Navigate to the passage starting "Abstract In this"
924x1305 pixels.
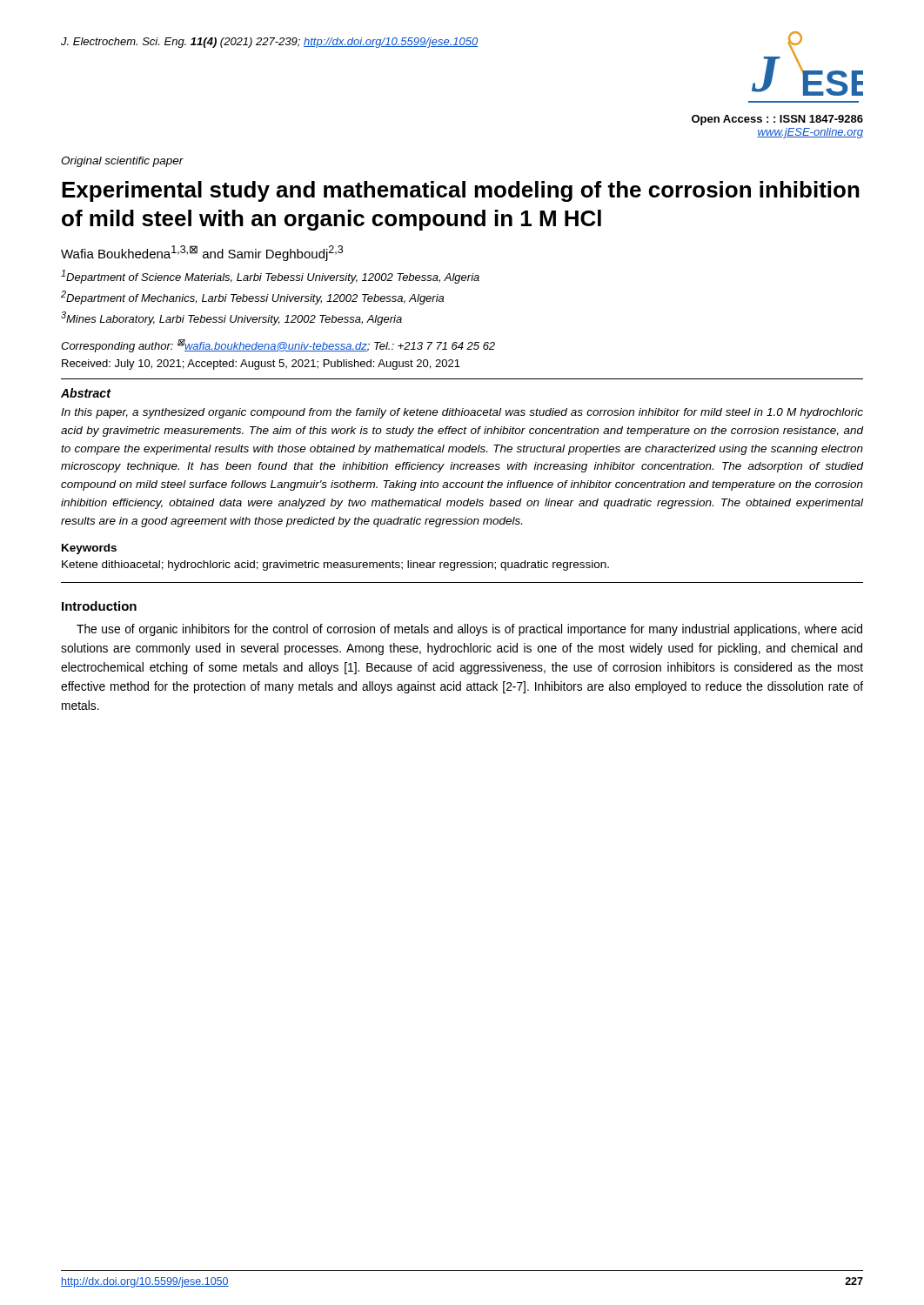(x=462, y=480)
